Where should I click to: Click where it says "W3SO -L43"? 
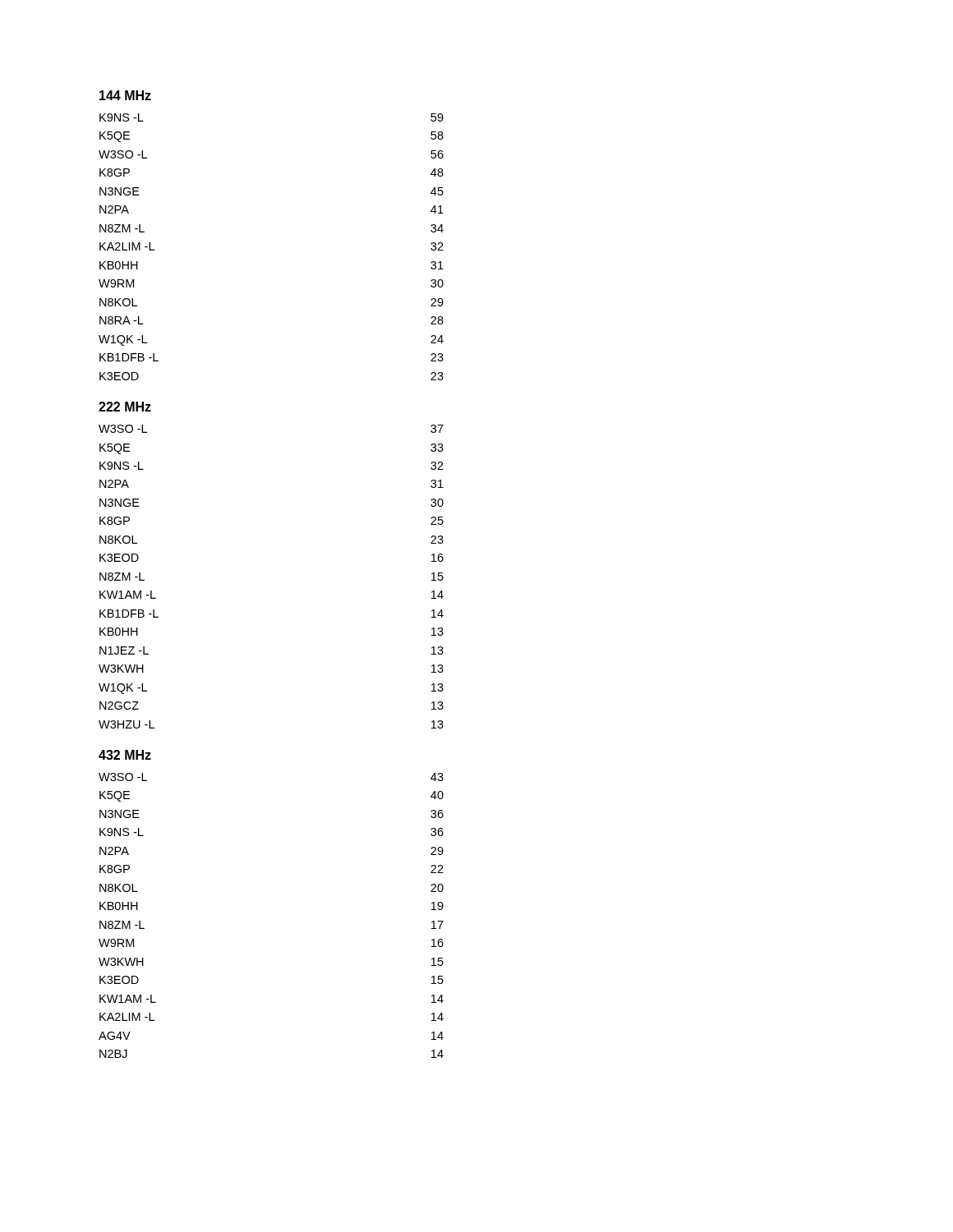(120, 777)
